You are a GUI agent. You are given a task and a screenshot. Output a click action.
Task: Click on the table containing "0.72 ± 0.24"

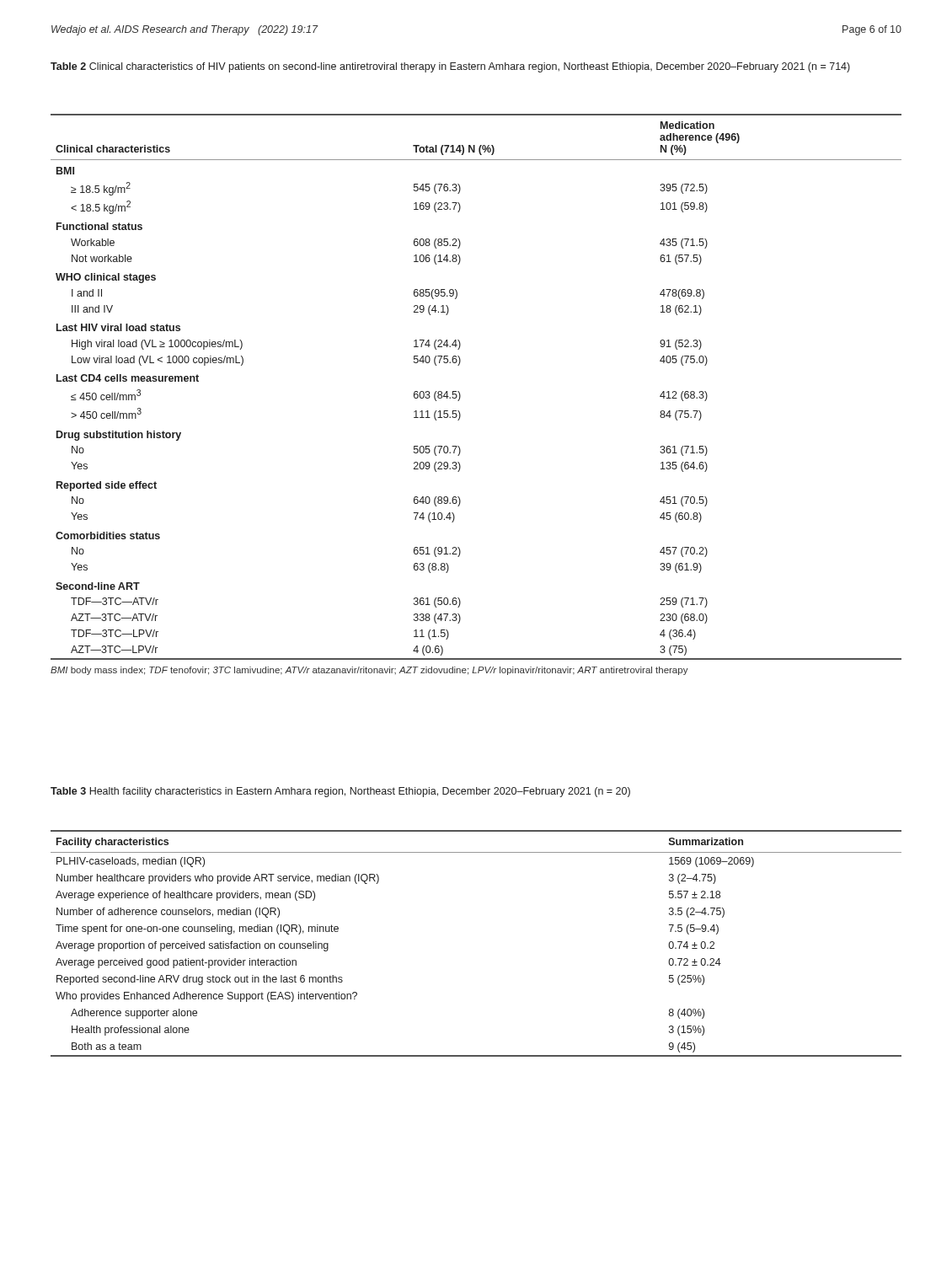pyautogui.click(x=476, y=943)
